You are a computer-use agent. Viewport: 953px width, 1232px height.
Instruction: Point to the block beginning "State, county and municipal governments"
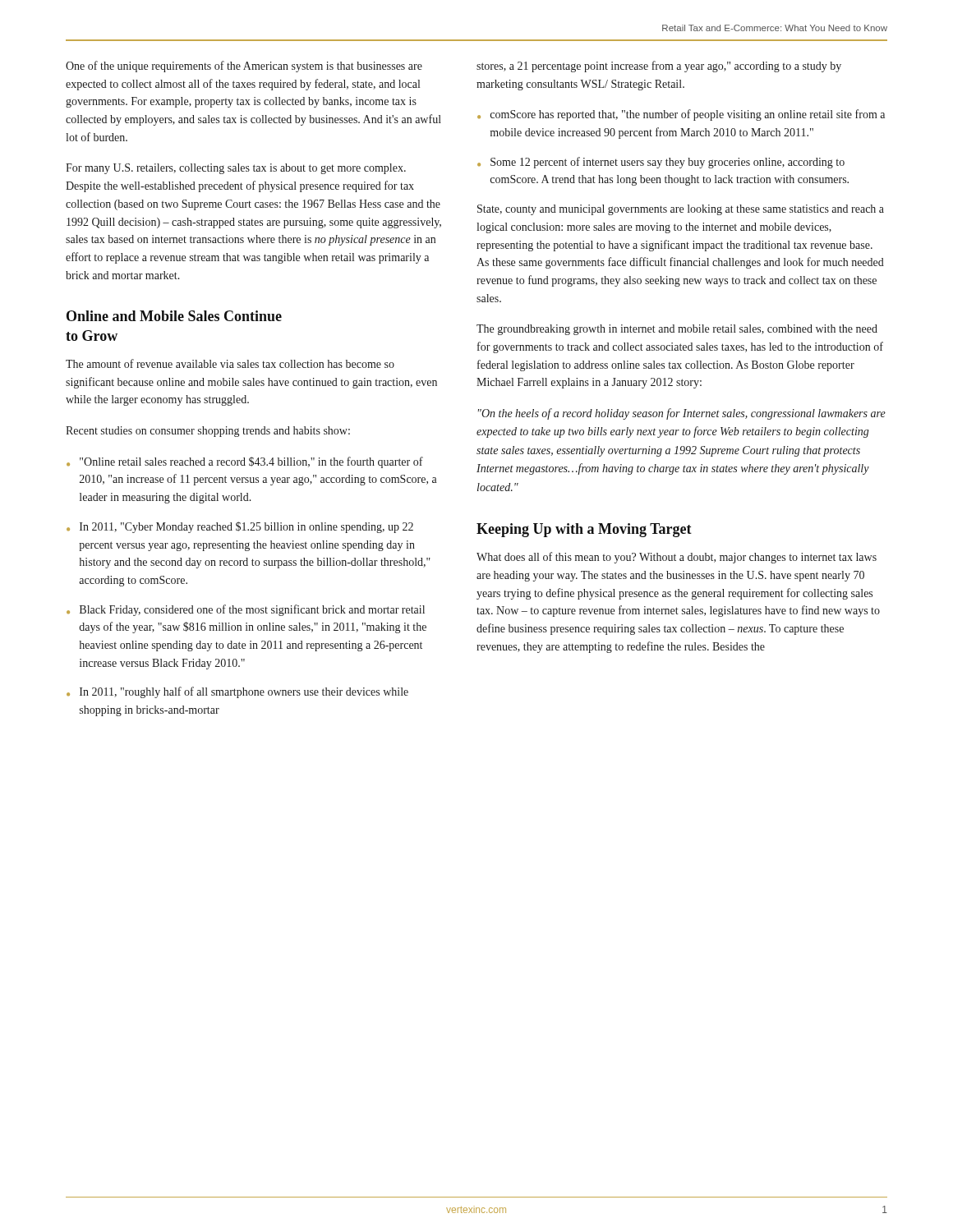tap(680, 254)
